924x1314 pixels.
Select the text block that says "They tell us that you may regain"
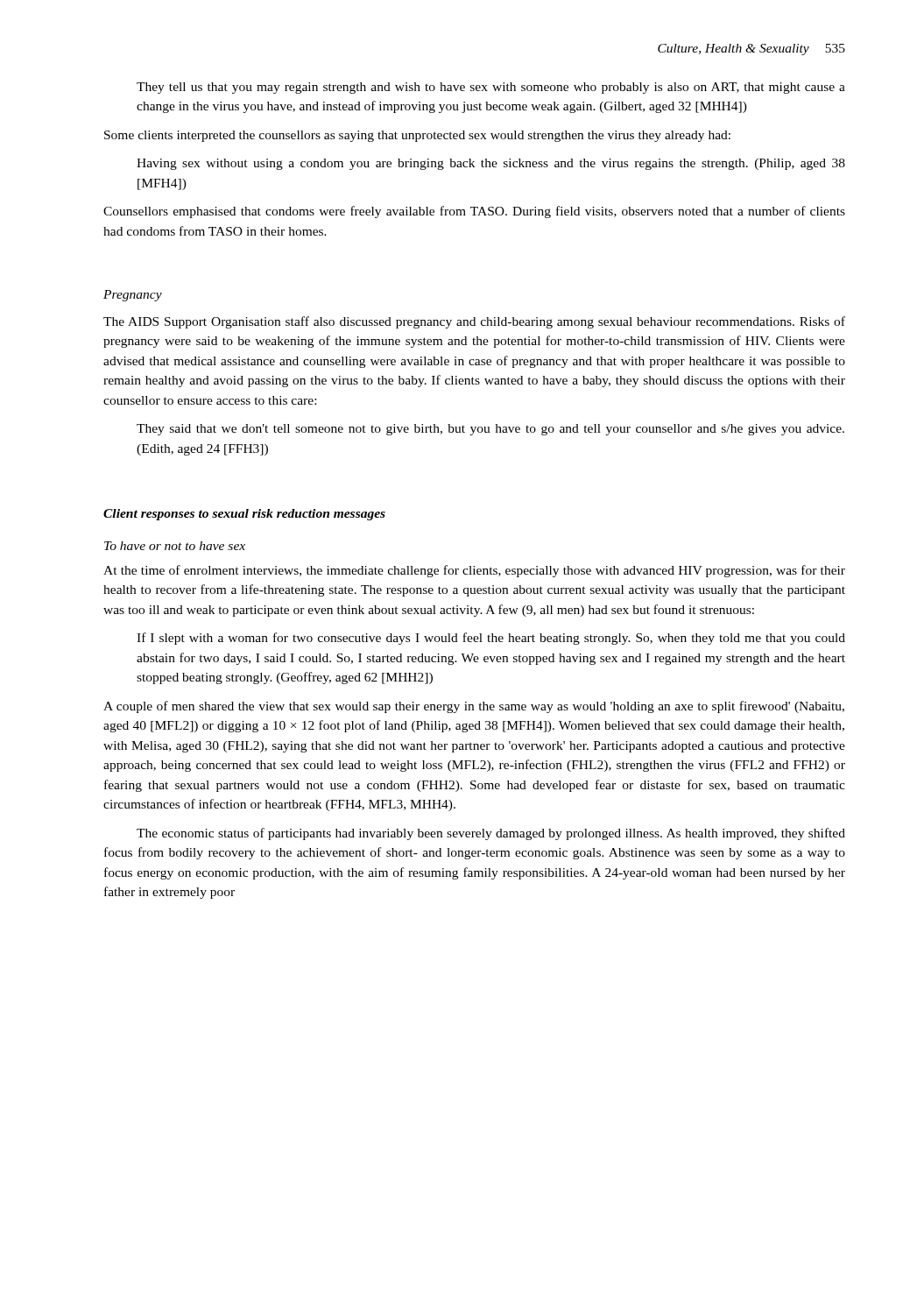click(491, 97)
